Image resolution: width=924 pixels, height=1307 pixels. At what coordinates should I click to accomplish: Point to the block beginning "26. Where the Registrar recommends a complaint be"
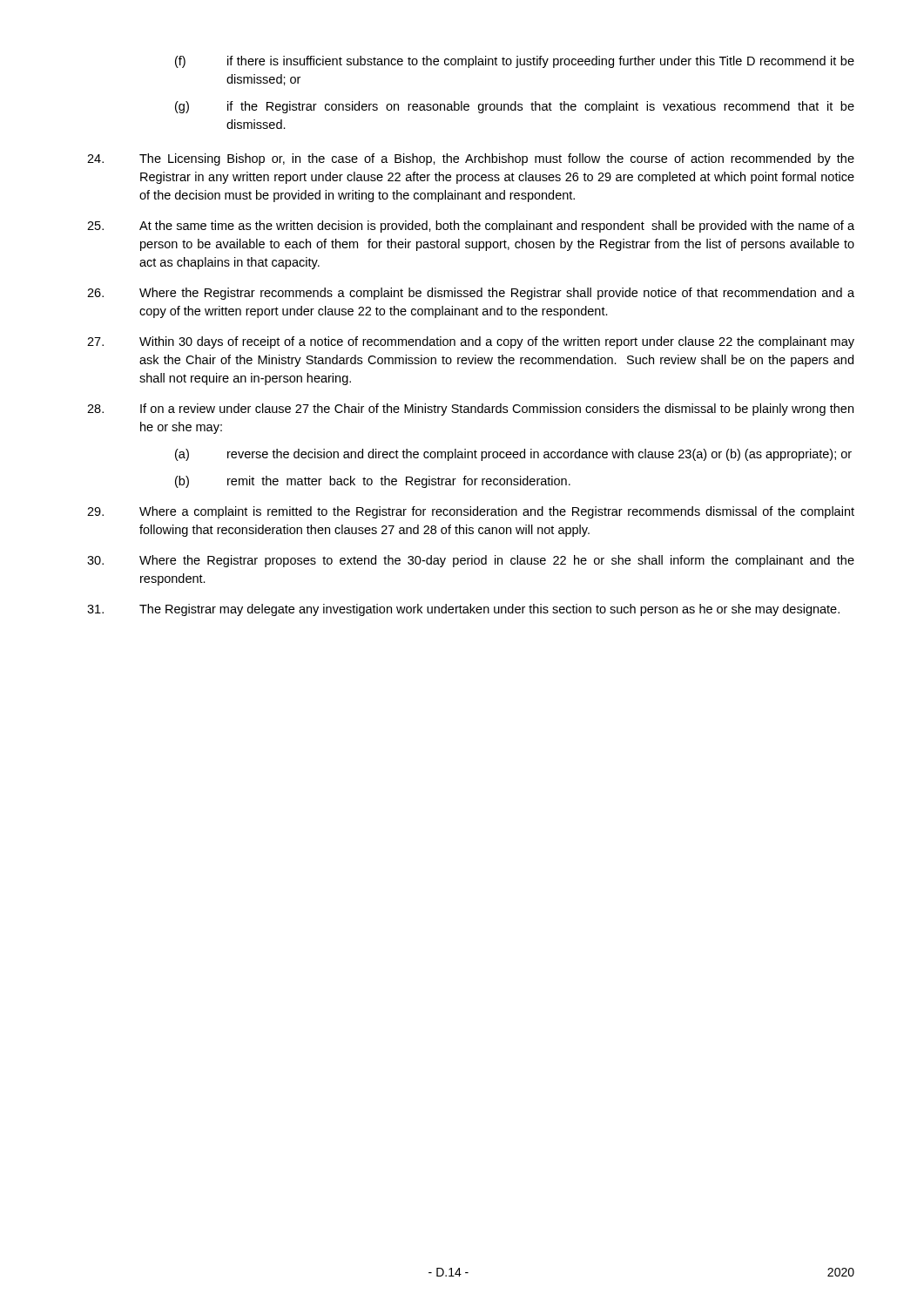pos(471,303)
